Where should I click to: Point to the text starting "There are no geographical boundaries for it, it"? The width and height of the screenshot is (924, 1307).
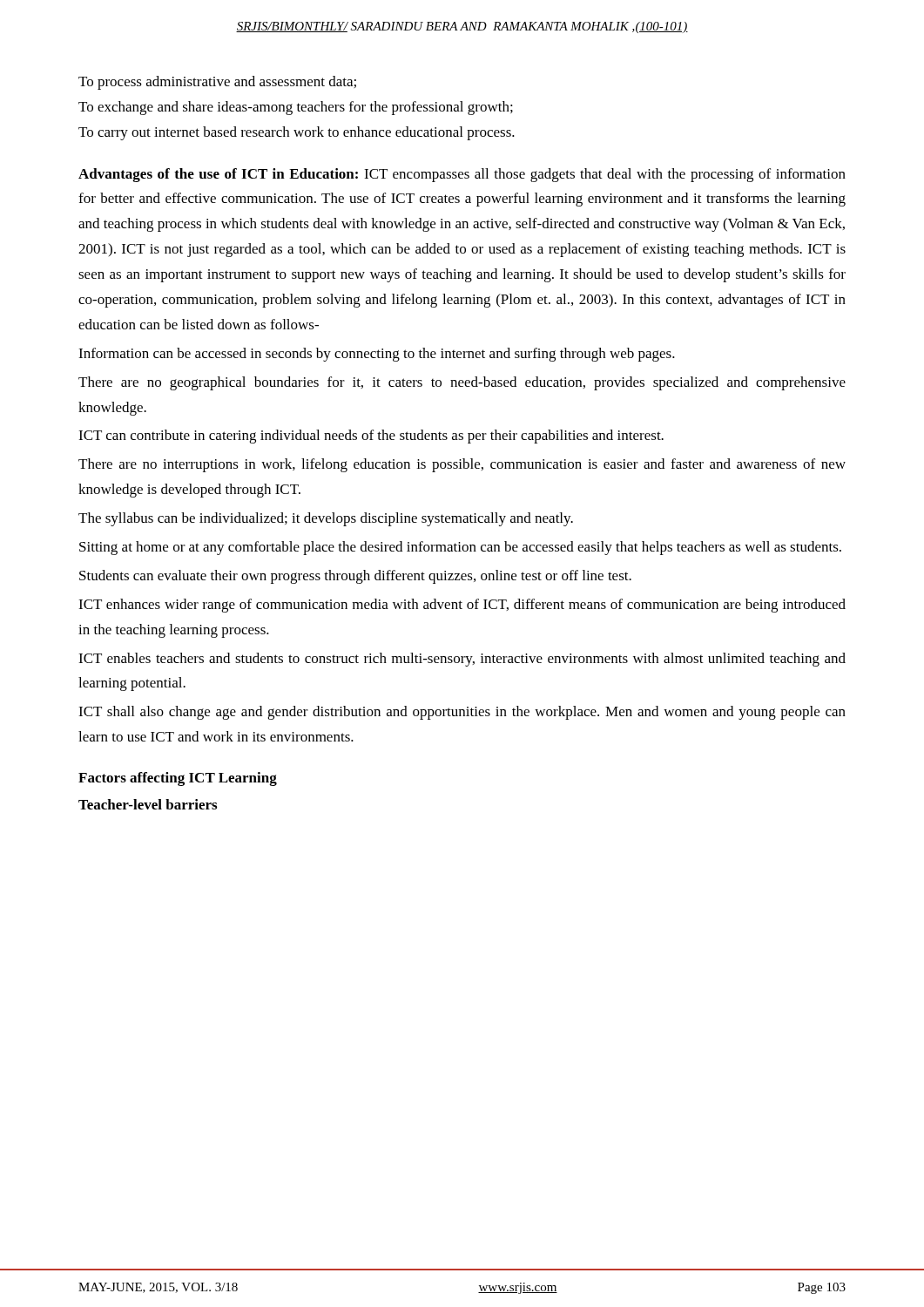[462, 394]
